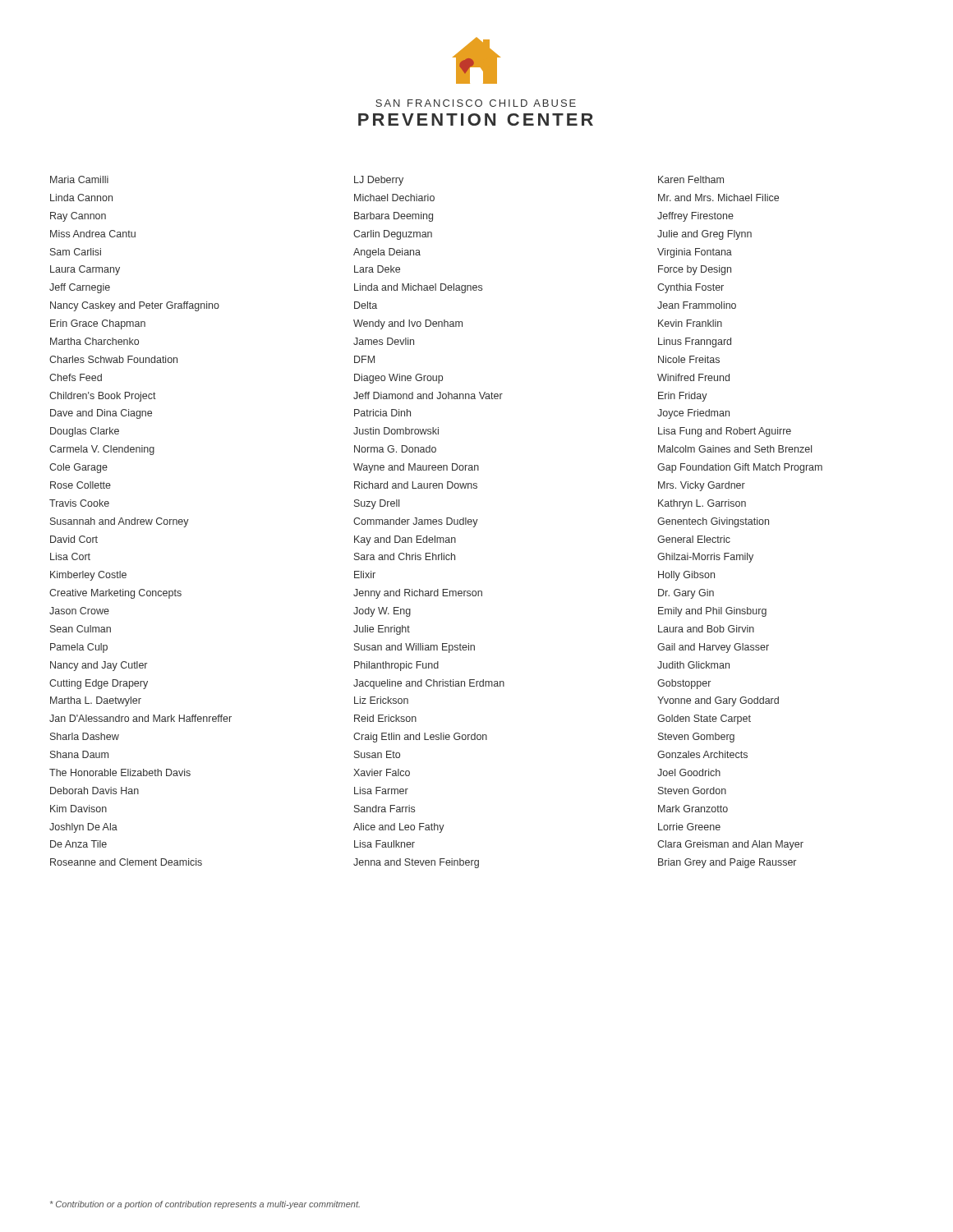The height and width of the screenshot is (1232, 953).
Task: Select the list item that says "Kathryn L. Garrison"
Action: point(702,504)
